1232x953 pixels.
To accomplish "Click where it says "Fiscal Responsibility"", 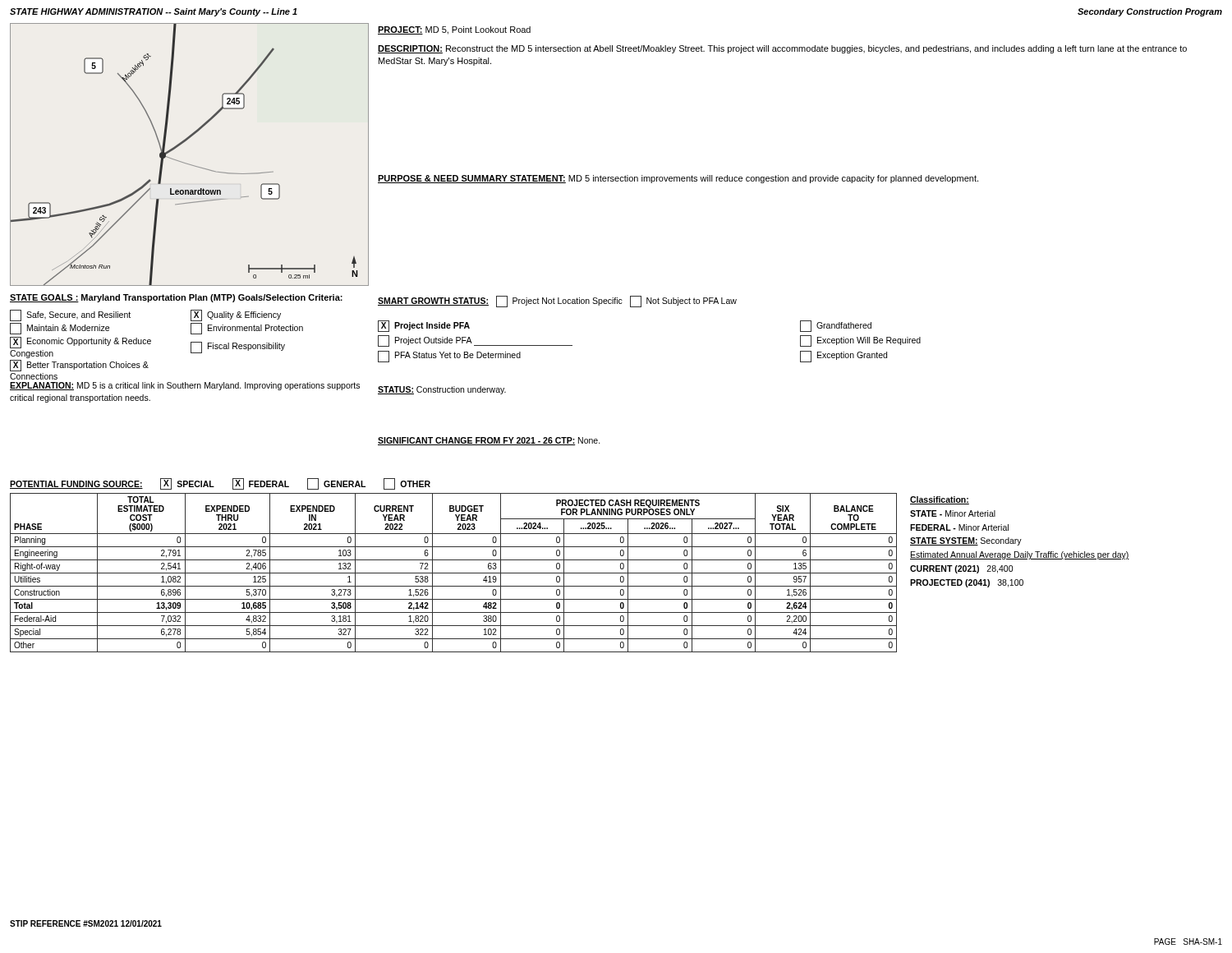I will coord(238,347).
